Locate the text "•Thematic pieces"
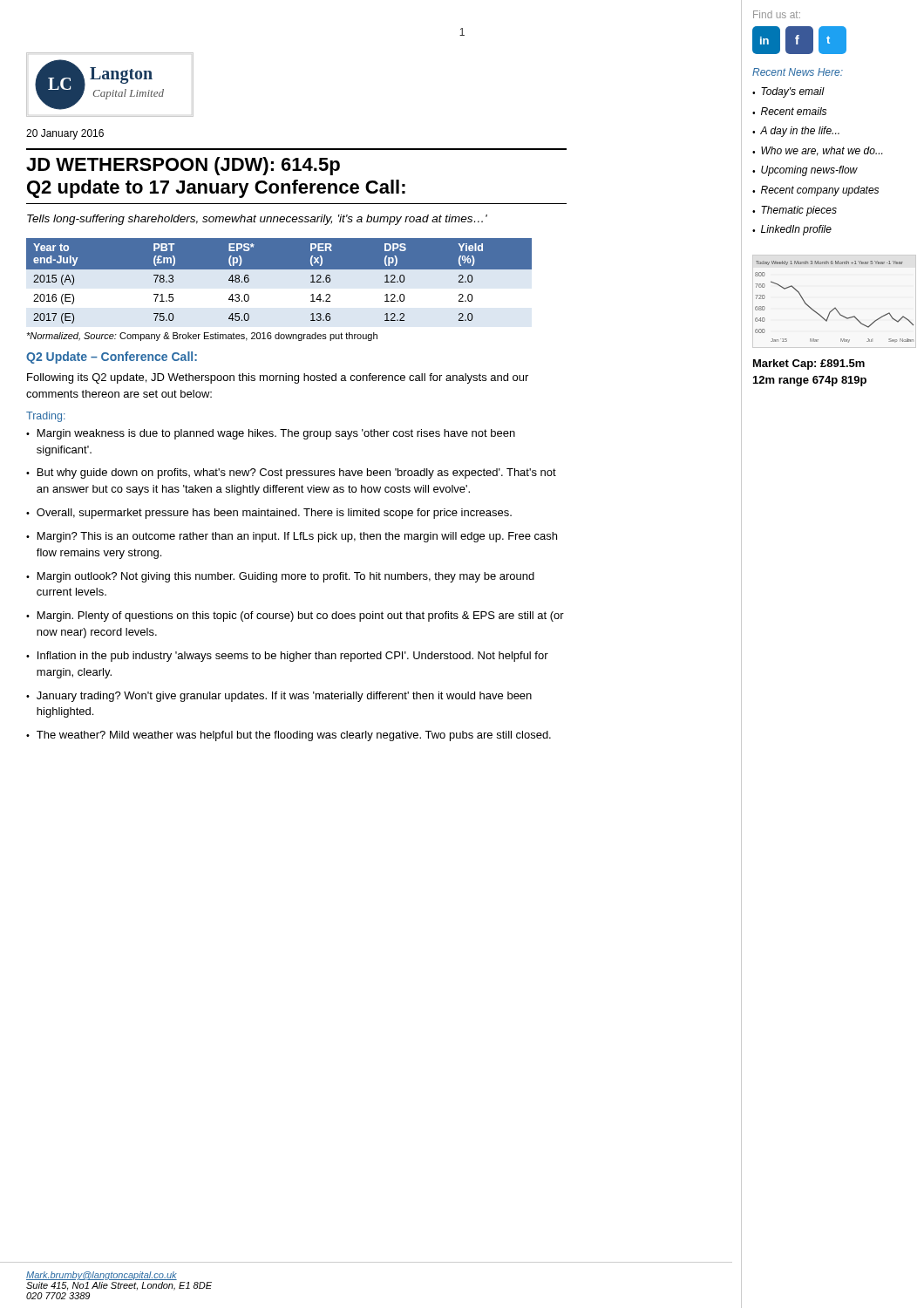The width and height of the screenshot is (924, 1308). (795, 210)
